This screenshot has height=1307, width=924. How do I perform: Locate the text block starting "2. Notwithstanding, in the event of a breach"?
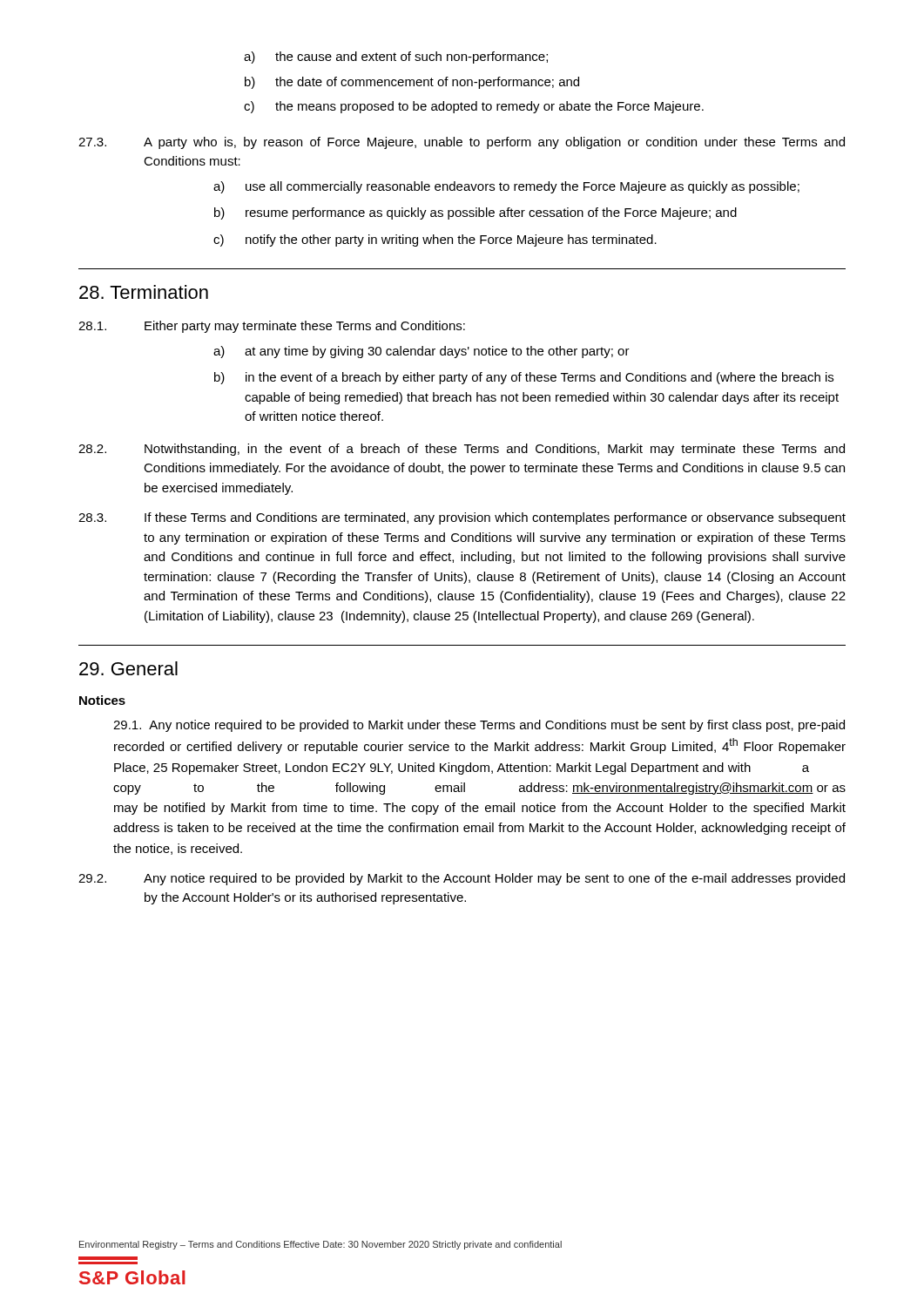point(462,468)
